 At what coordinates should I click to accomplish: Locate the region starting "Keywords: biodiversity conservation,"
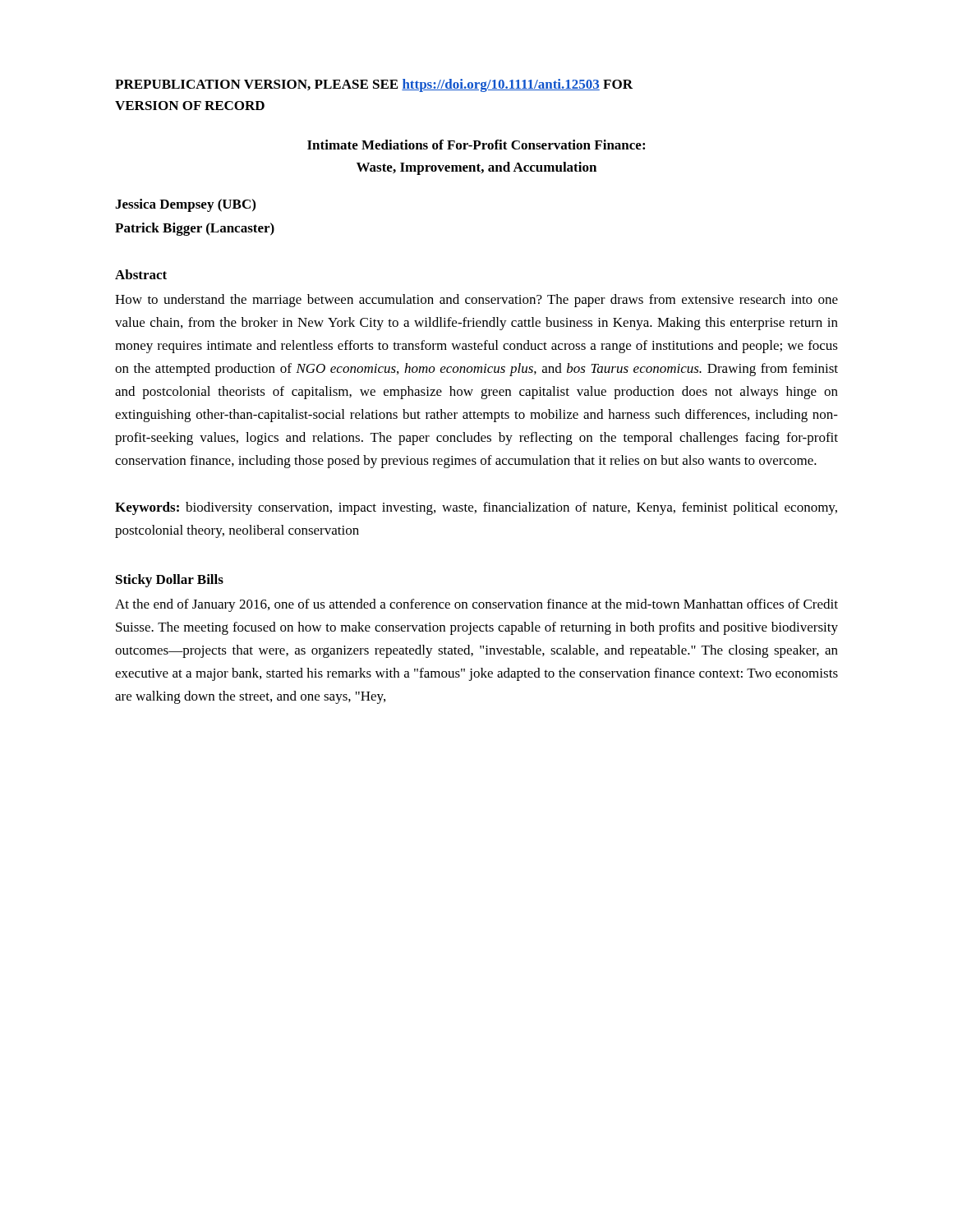tap(476, 518)
